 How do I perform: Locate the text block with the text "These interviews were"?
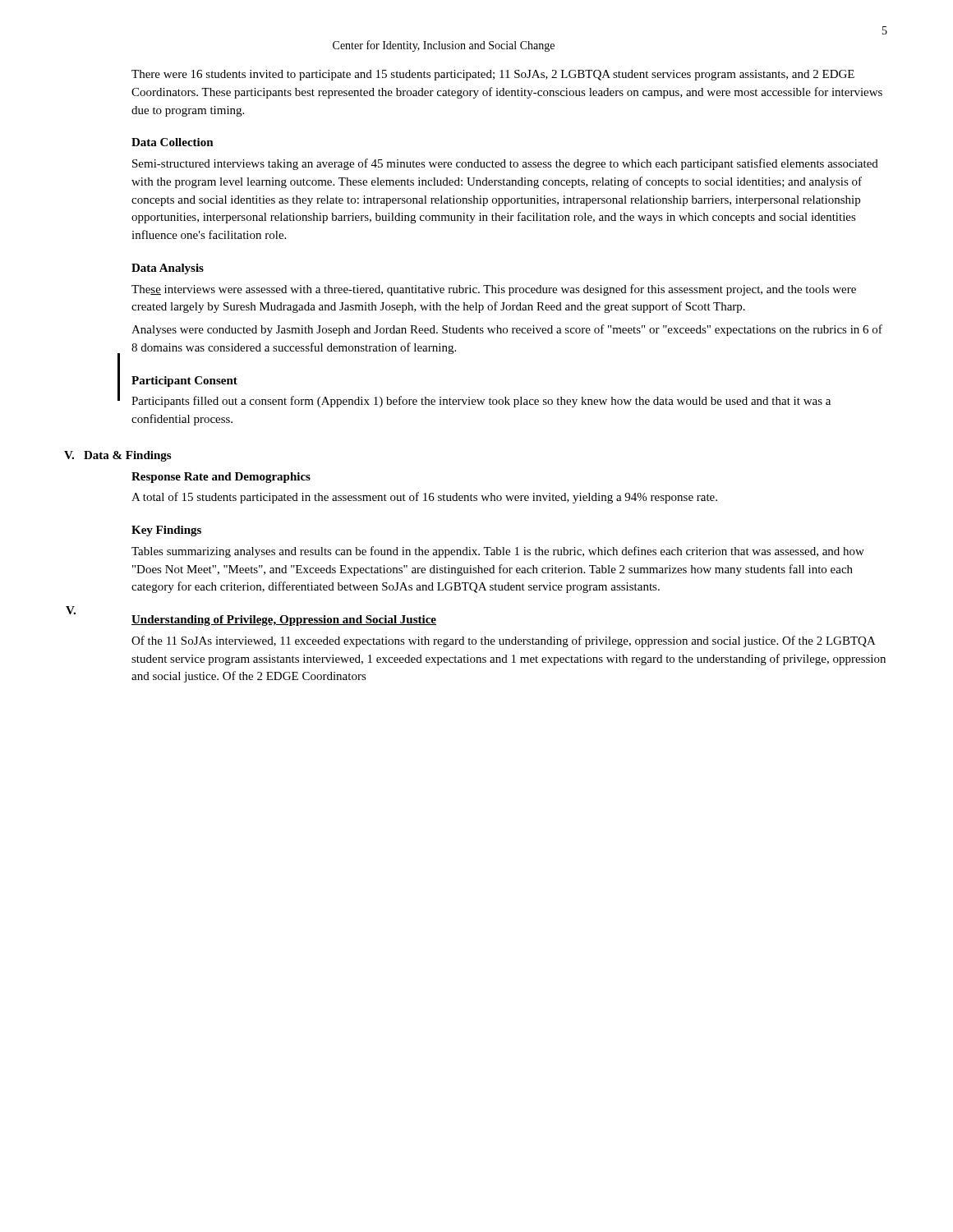pyautogui.click(x=494, y=298)
